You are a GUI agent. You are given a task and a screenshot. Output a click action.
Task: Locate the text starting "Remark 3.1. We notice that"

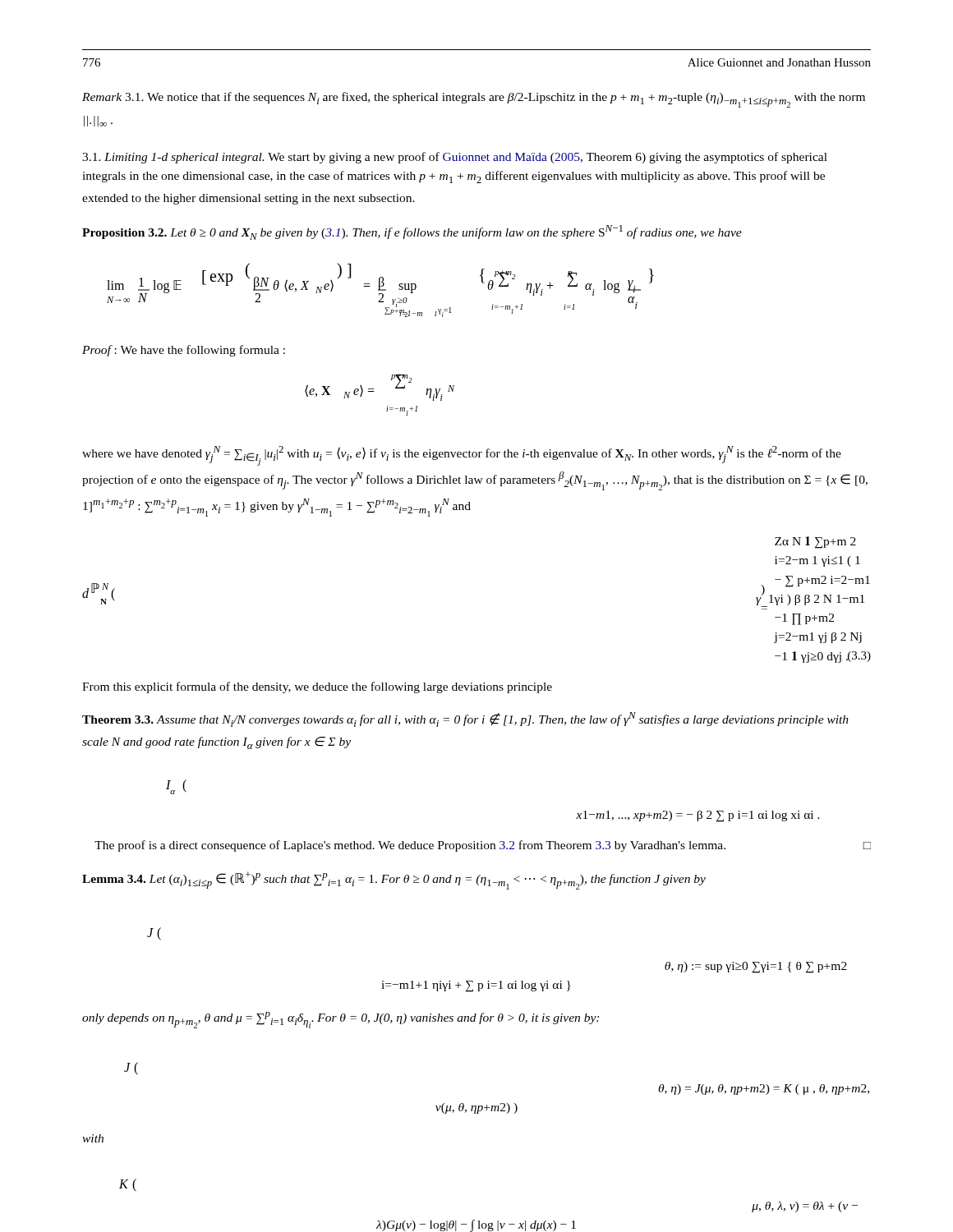coord(474,110)
